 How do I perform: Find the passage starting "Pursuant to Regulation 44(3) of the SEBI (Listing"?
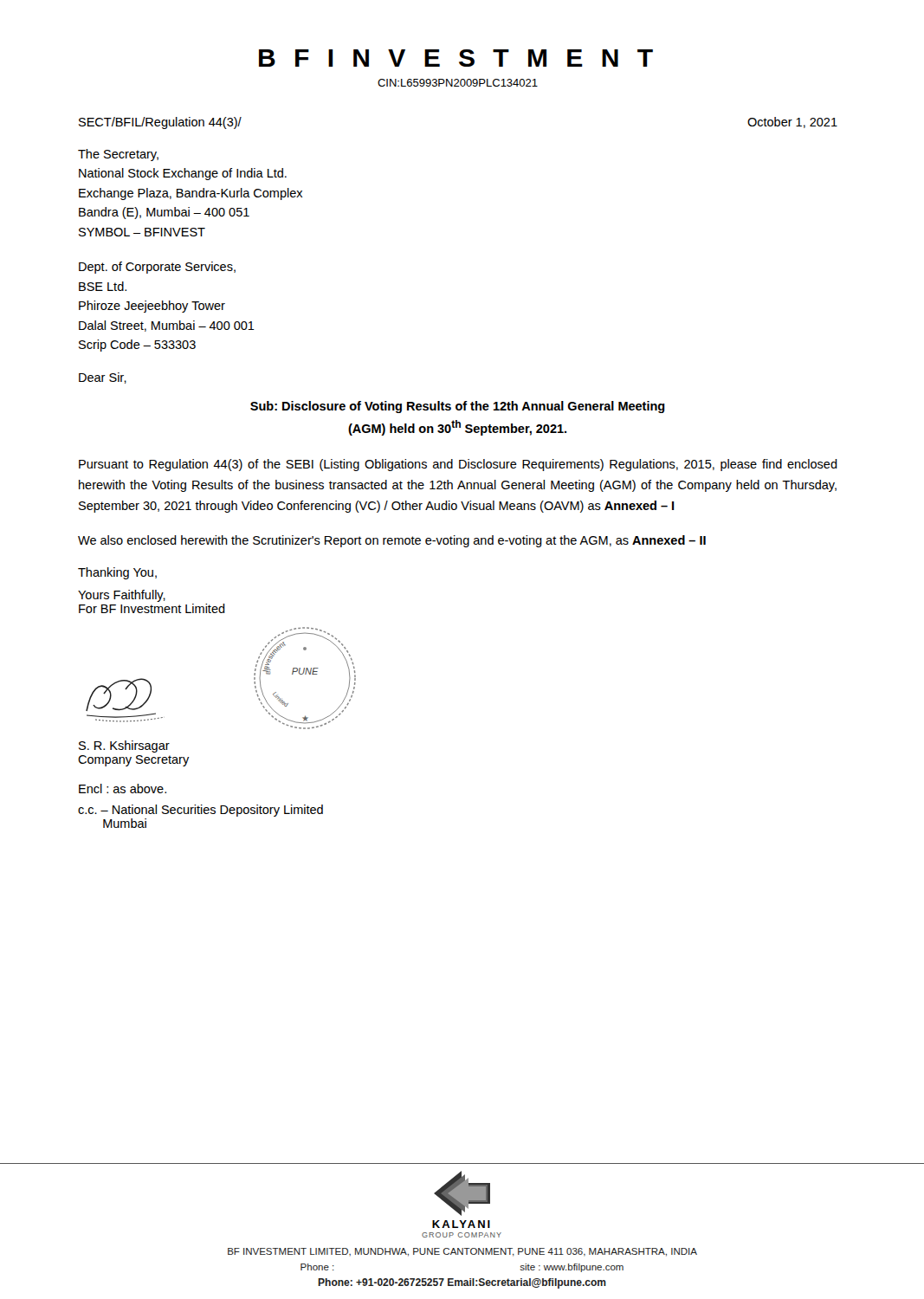(458, 485)
